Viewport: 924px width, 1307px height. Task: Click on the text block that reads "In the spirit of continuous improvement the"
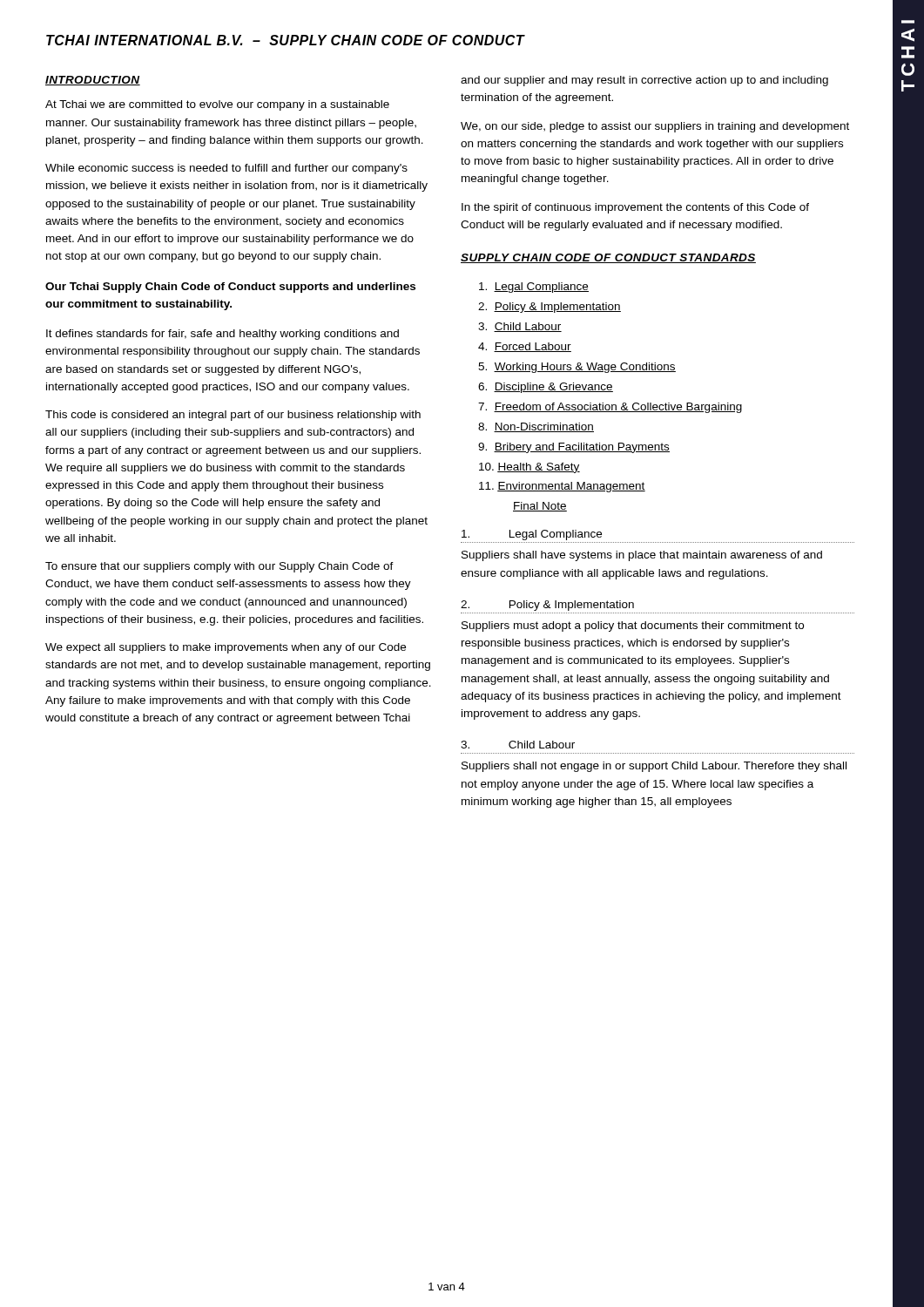[x=658, y=216]
